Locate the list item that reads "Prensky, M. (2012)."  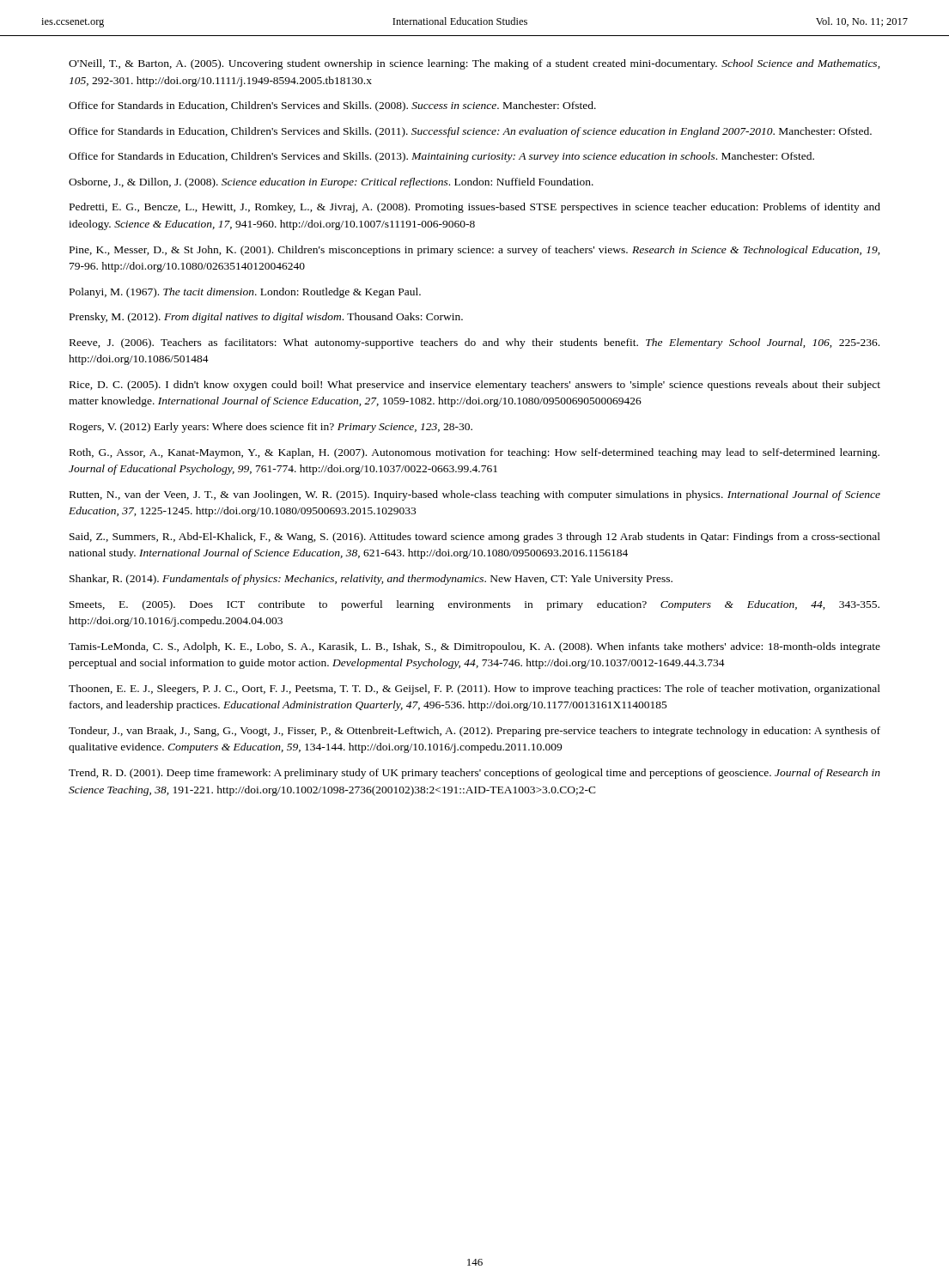tap(266, 318)
